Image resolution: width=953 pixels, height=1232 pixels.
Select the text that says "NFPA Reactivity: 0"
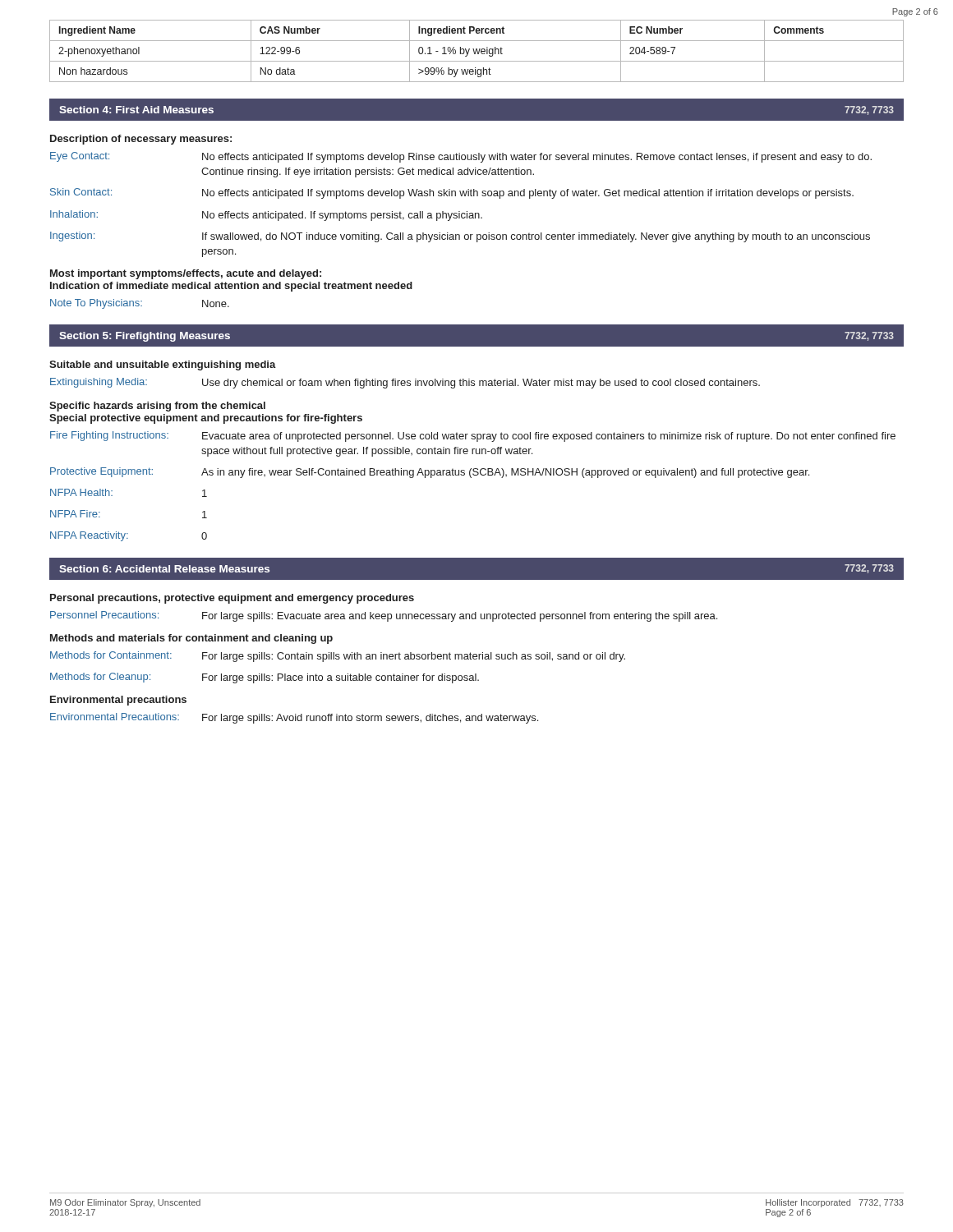pos(129,536)
